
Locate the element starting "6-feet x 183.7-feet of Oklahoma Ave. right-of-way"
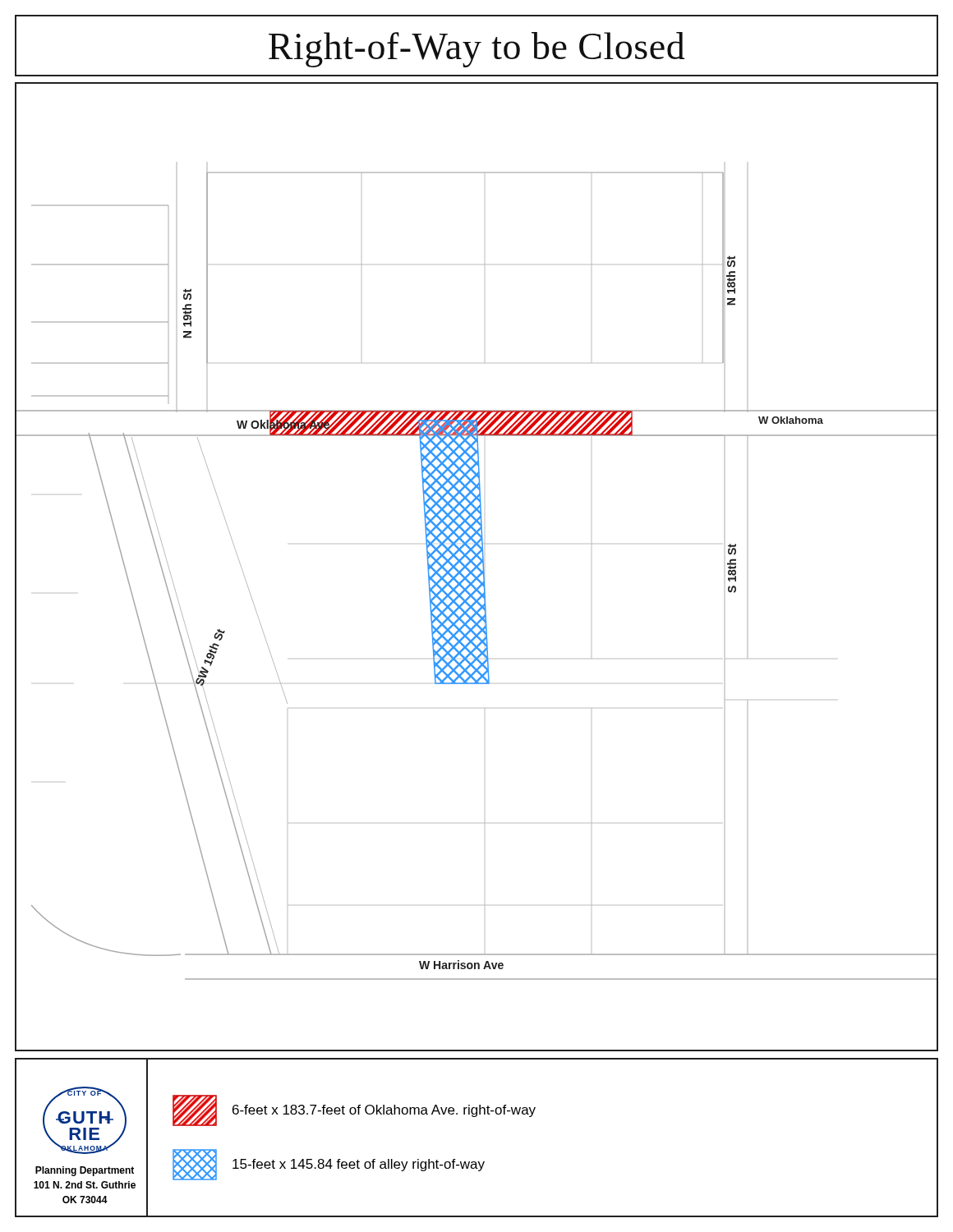pos(384,1110)
